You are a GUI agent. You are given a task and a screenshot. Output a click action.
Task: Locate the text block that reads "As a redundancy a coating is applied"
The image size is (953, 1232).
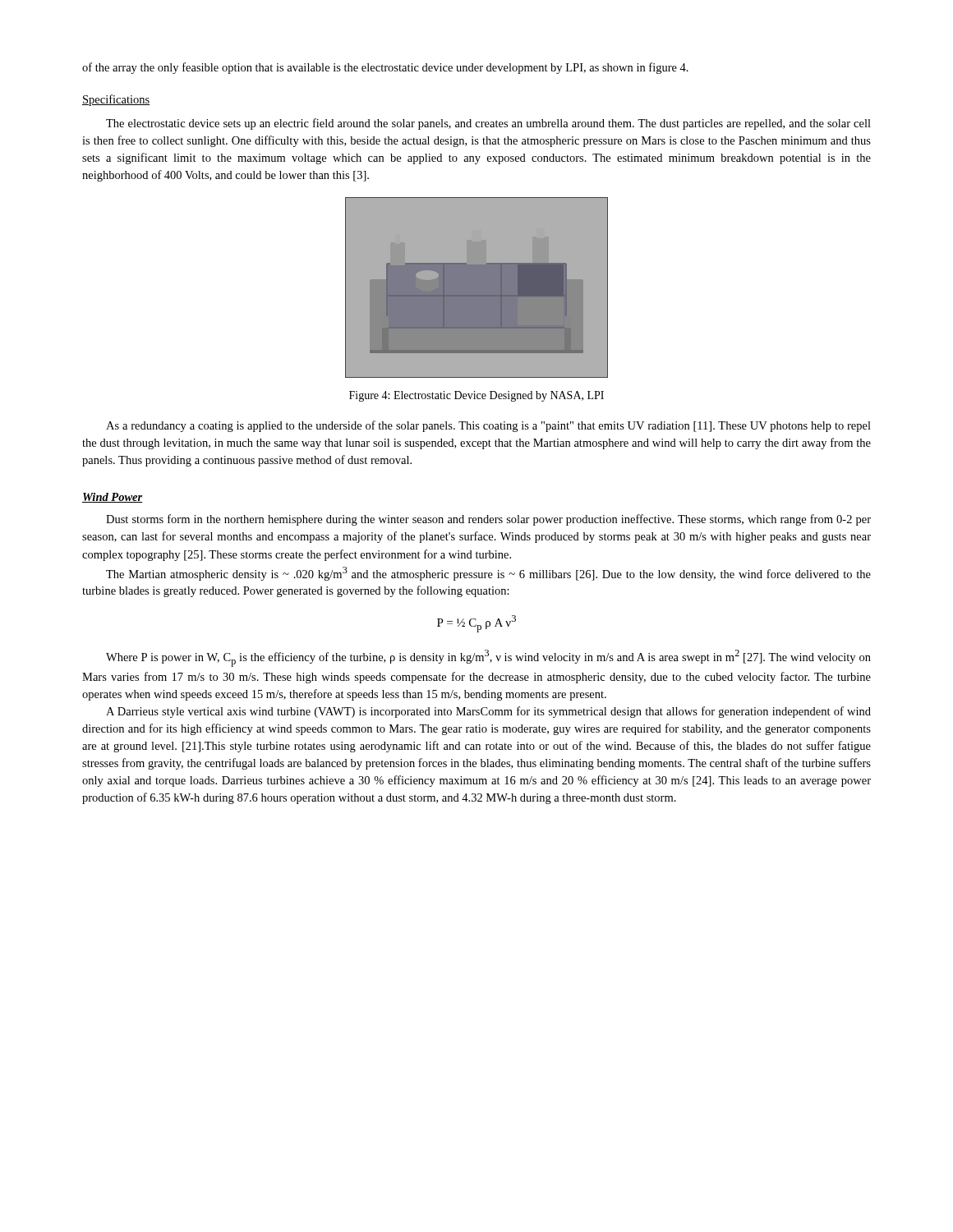coord(476,443)
